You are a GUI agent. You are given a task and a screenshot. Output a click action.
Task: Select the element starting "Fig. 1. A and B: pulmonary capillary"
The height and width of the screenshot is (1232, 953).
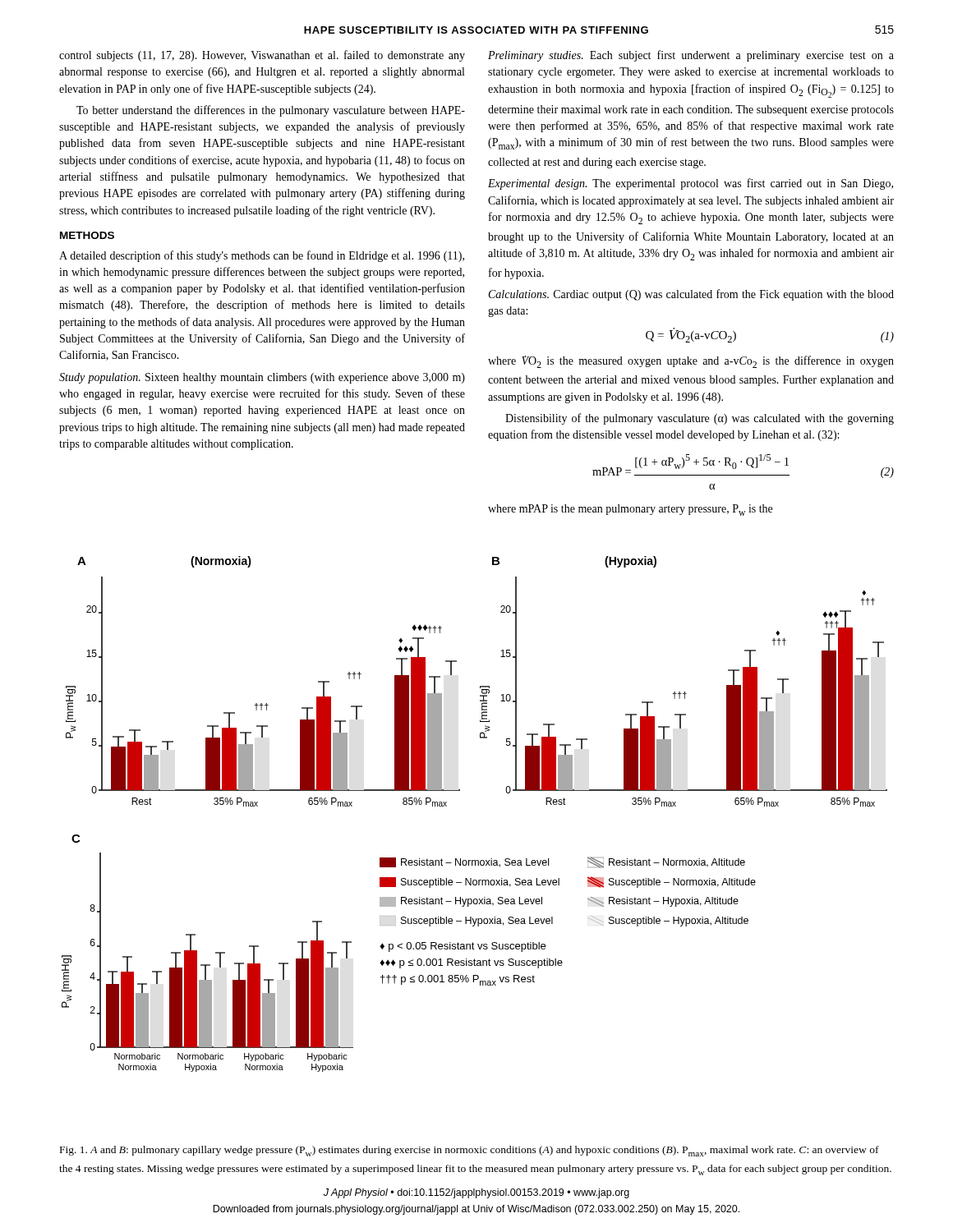(x=476, y=1160)
